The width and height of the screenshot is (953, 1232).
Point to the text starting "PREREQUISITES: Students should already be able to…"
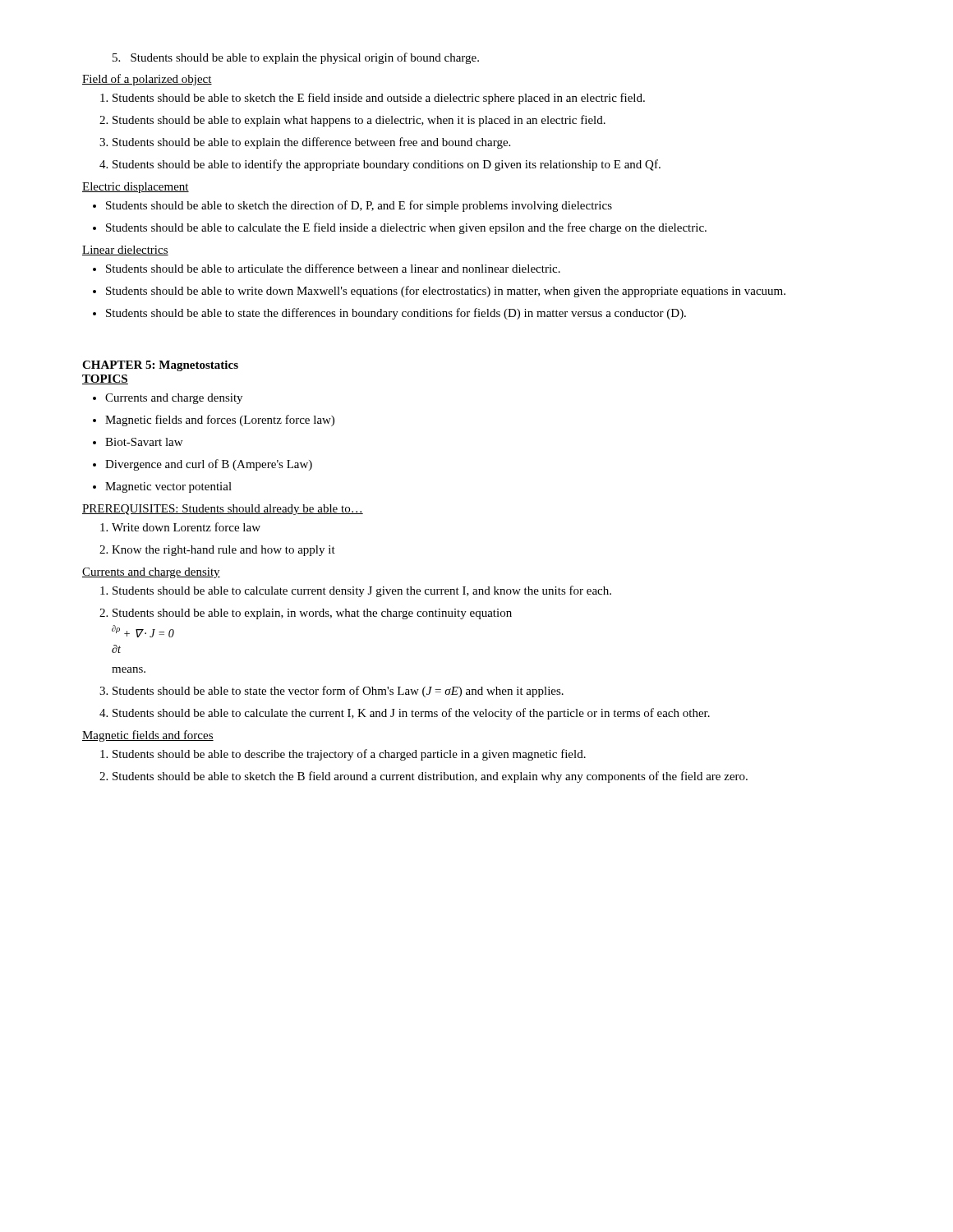222,508
